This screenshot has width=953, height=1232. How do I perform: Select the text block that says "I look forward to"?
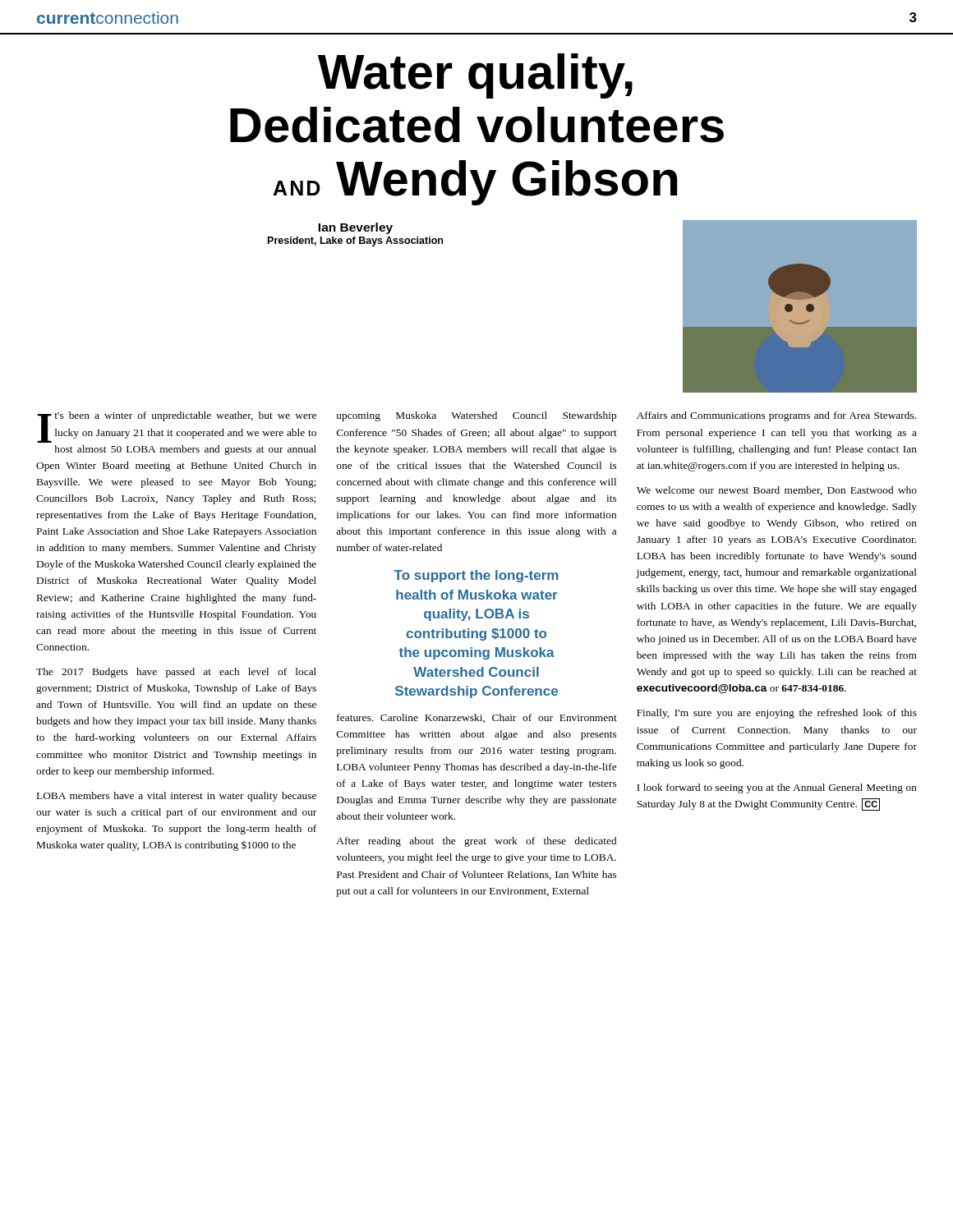click(777, 796)
